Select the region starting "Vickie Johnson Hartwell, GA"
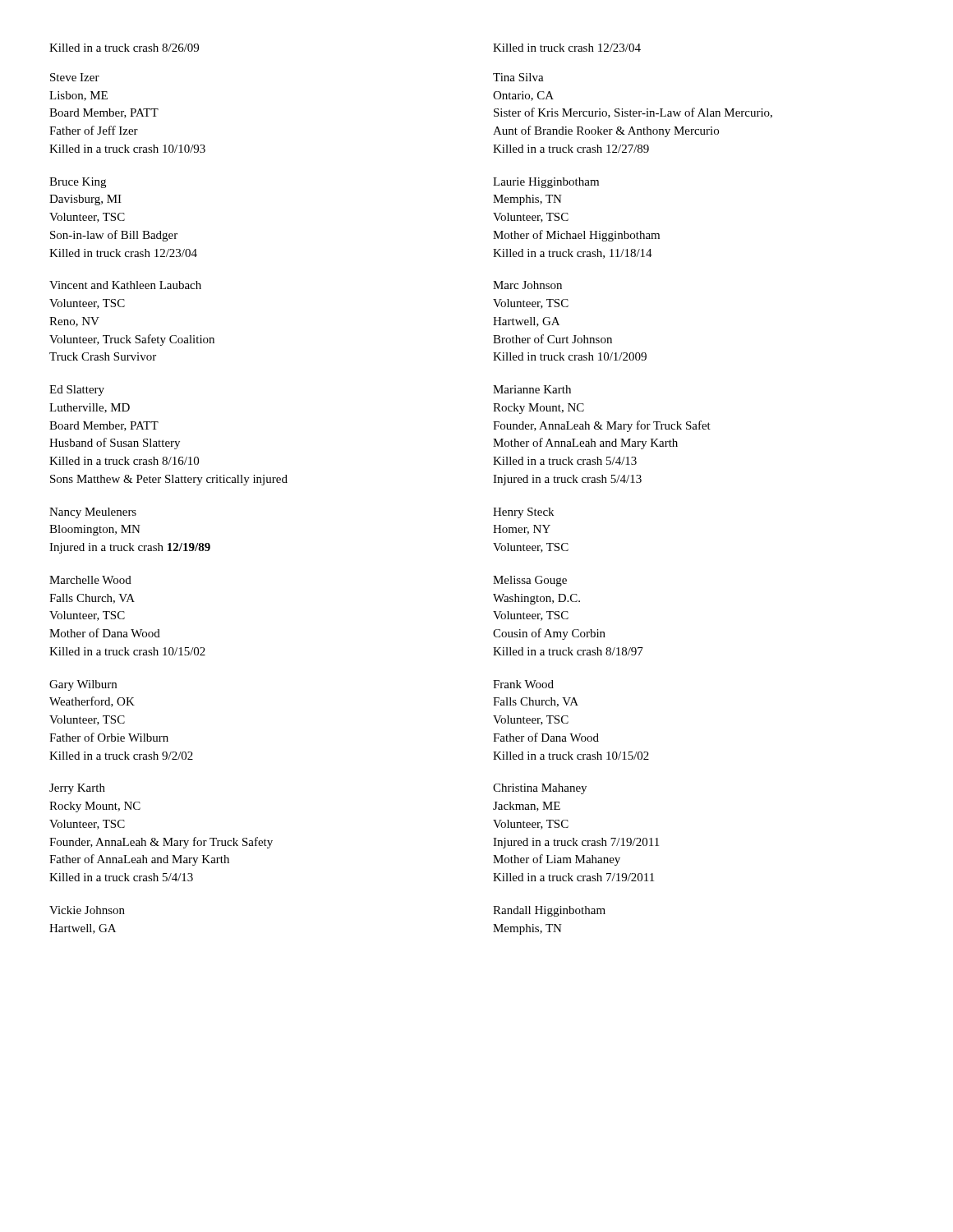953x1232 pixels. coord(87,910)
